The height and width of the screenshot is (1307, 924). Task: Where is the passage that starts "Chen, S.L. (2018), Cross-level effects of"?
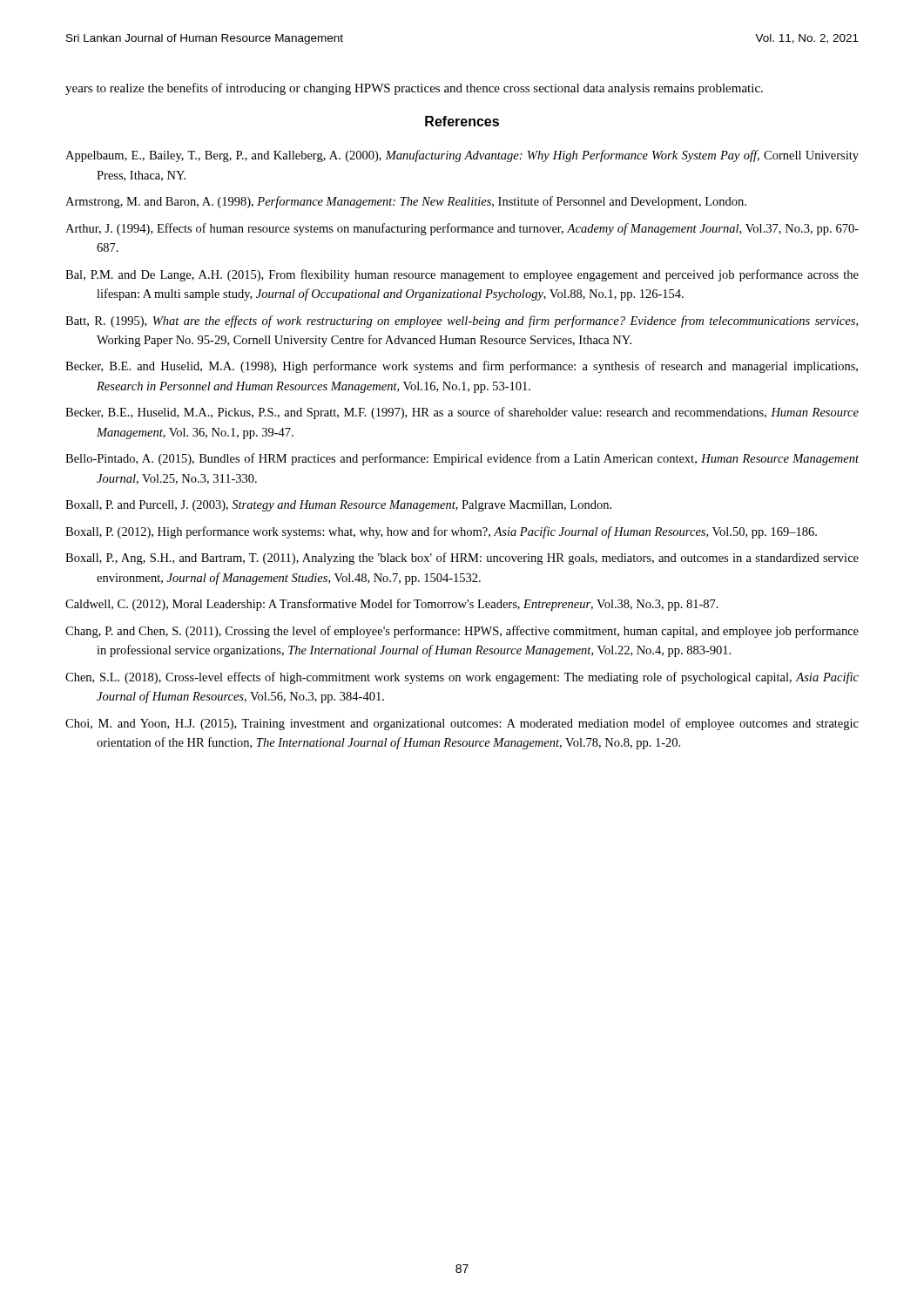(x=462, y=686)
